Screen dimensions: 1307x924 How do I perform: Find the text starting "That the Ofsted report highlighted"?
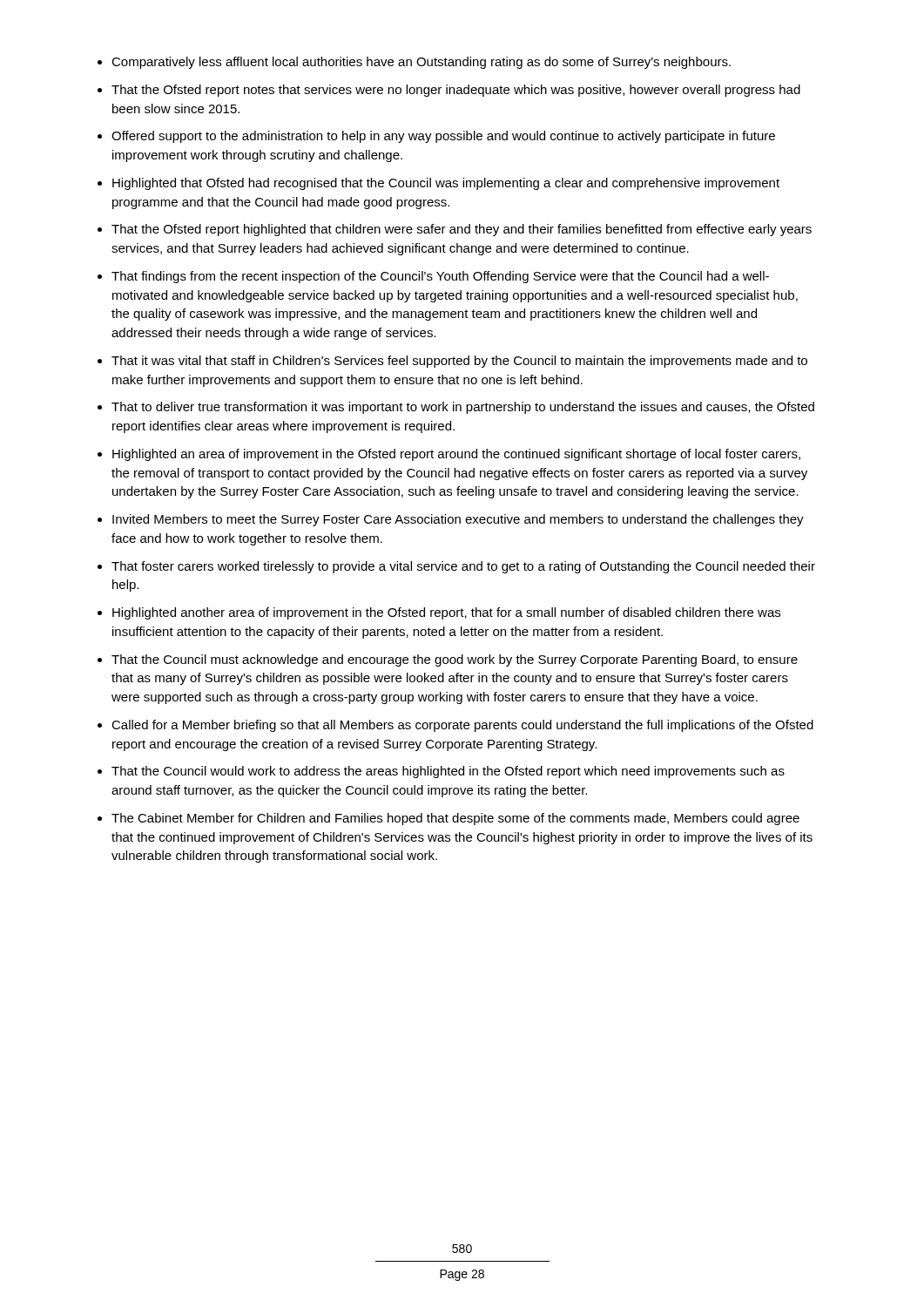tap(462, 238)
